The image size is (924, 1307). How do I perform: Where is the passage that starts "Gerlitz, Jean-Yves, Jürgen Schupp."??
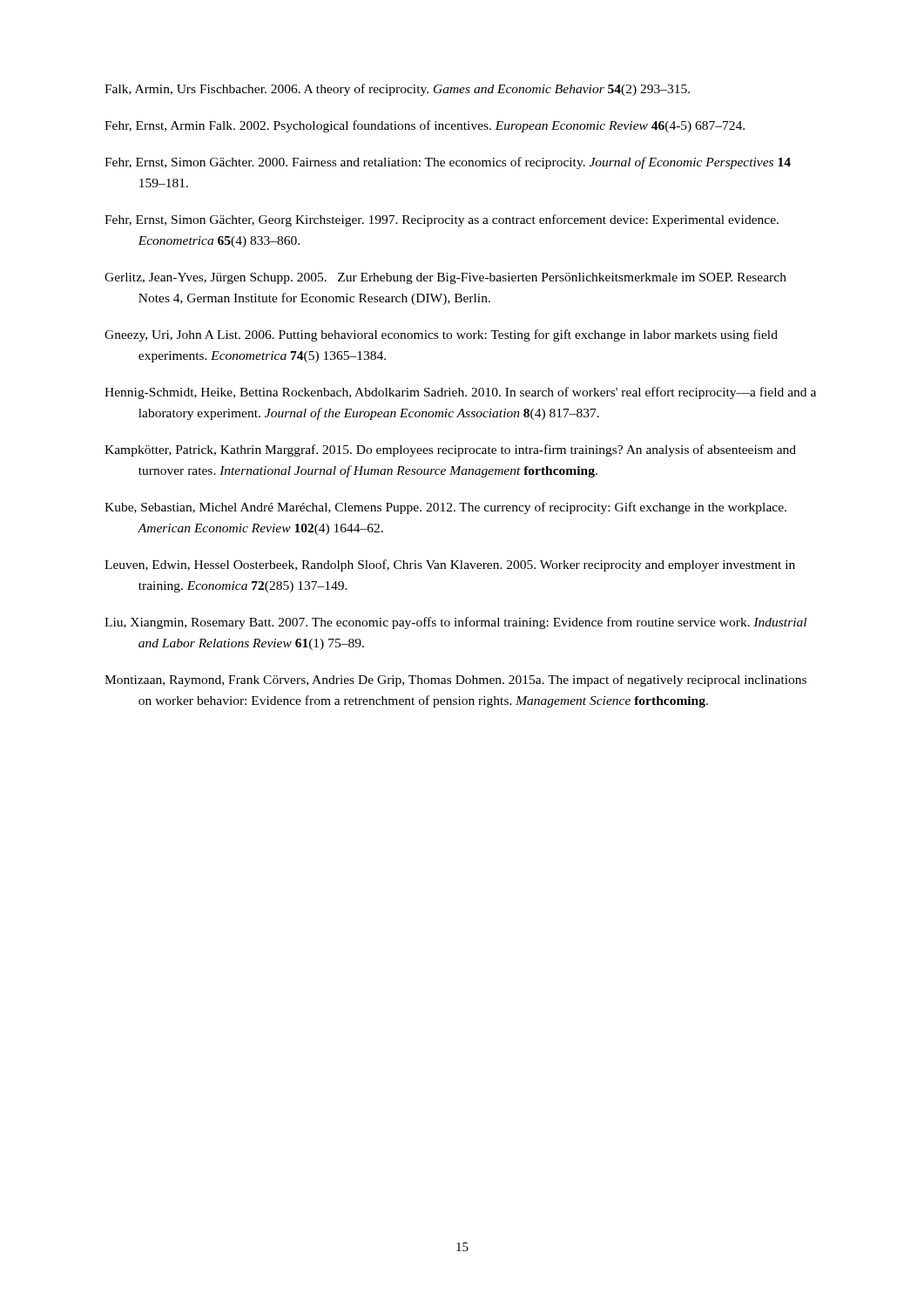(x=445, y=287)
